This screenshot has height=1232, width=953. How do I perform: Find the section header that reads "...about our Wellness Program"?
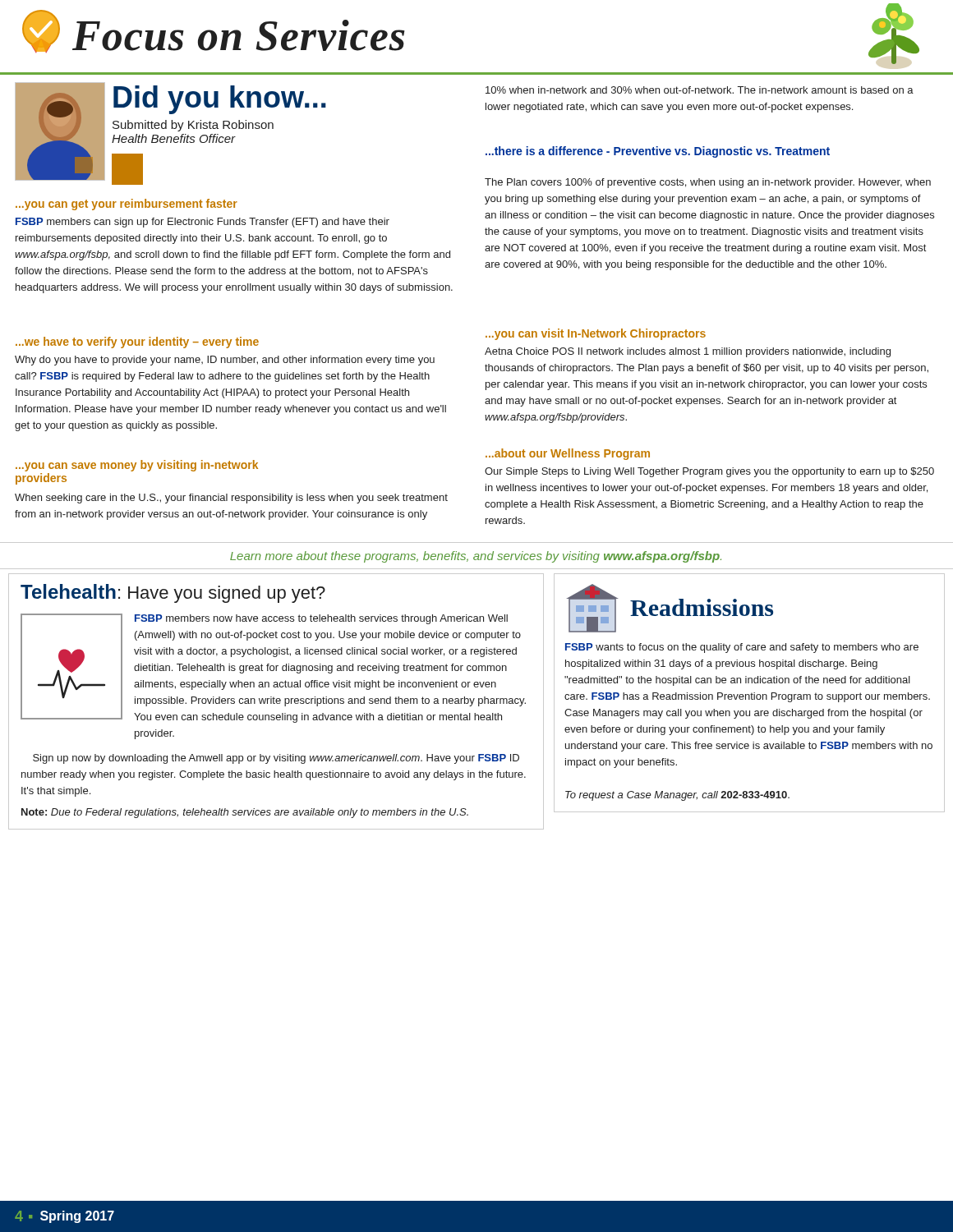[568, 454]
